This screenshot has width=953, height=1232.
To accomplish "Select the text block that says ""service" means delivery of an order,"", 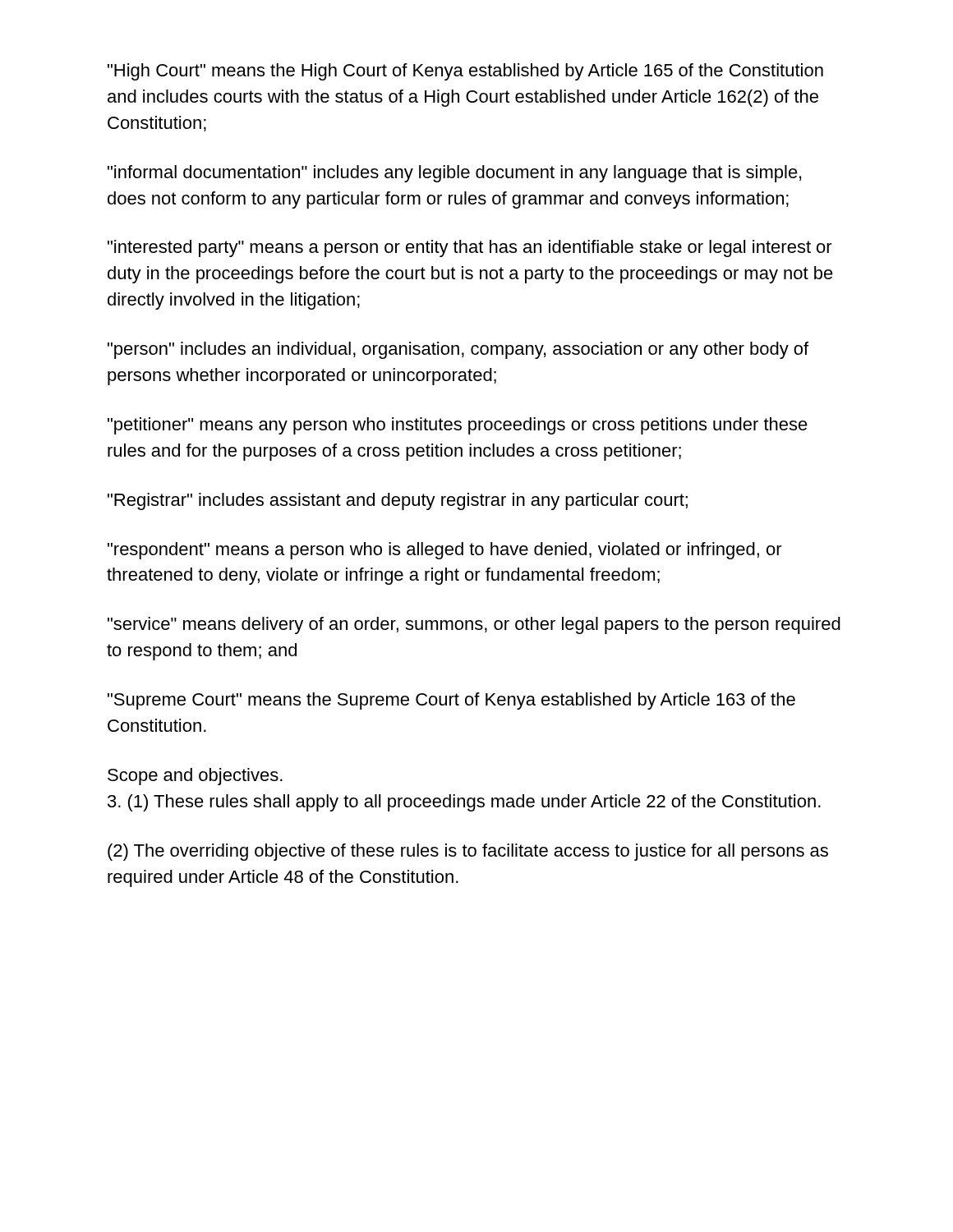I will (474, 637).
